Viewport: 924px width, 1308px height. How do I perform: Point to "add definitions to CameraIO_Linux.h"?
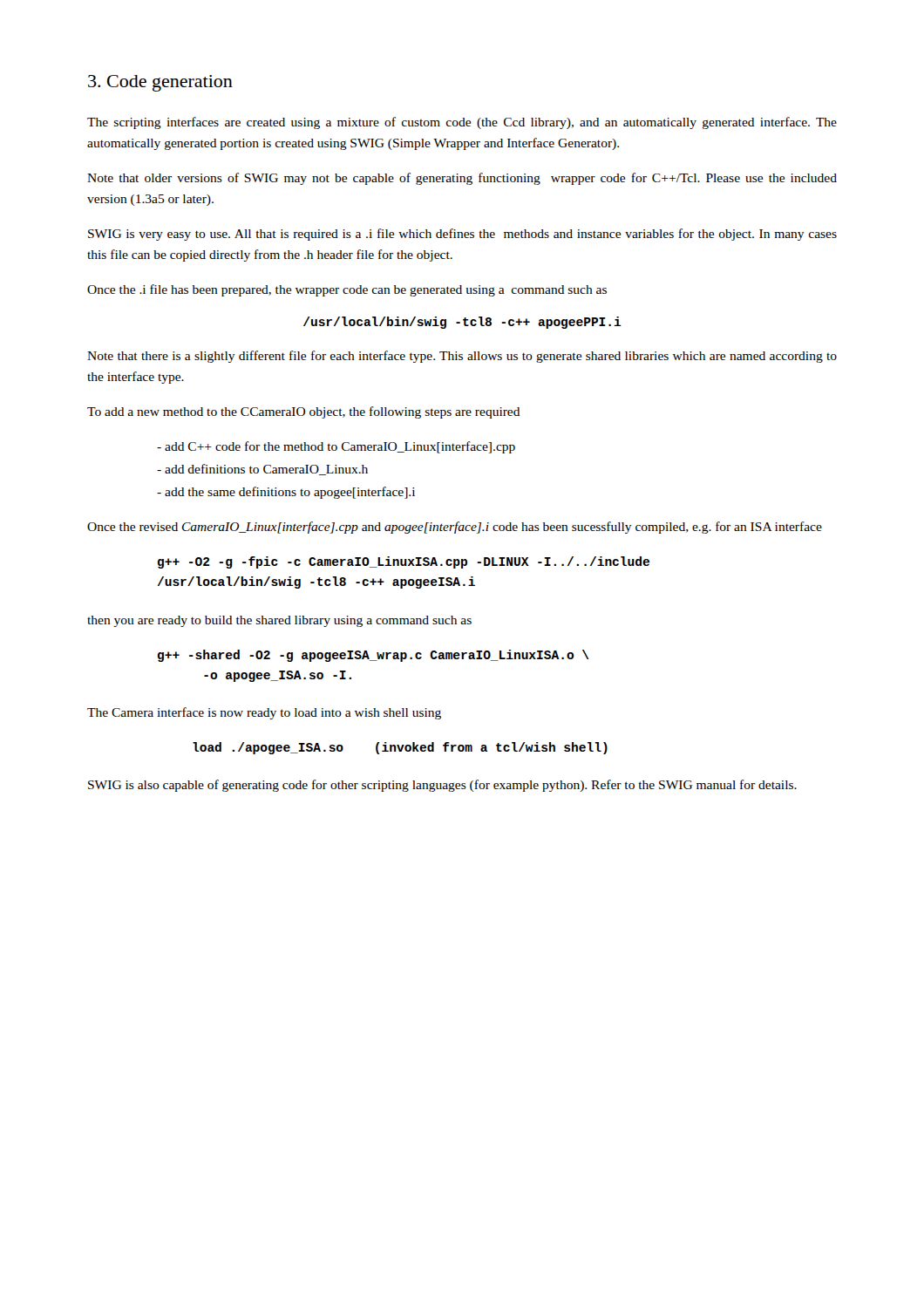263,469
